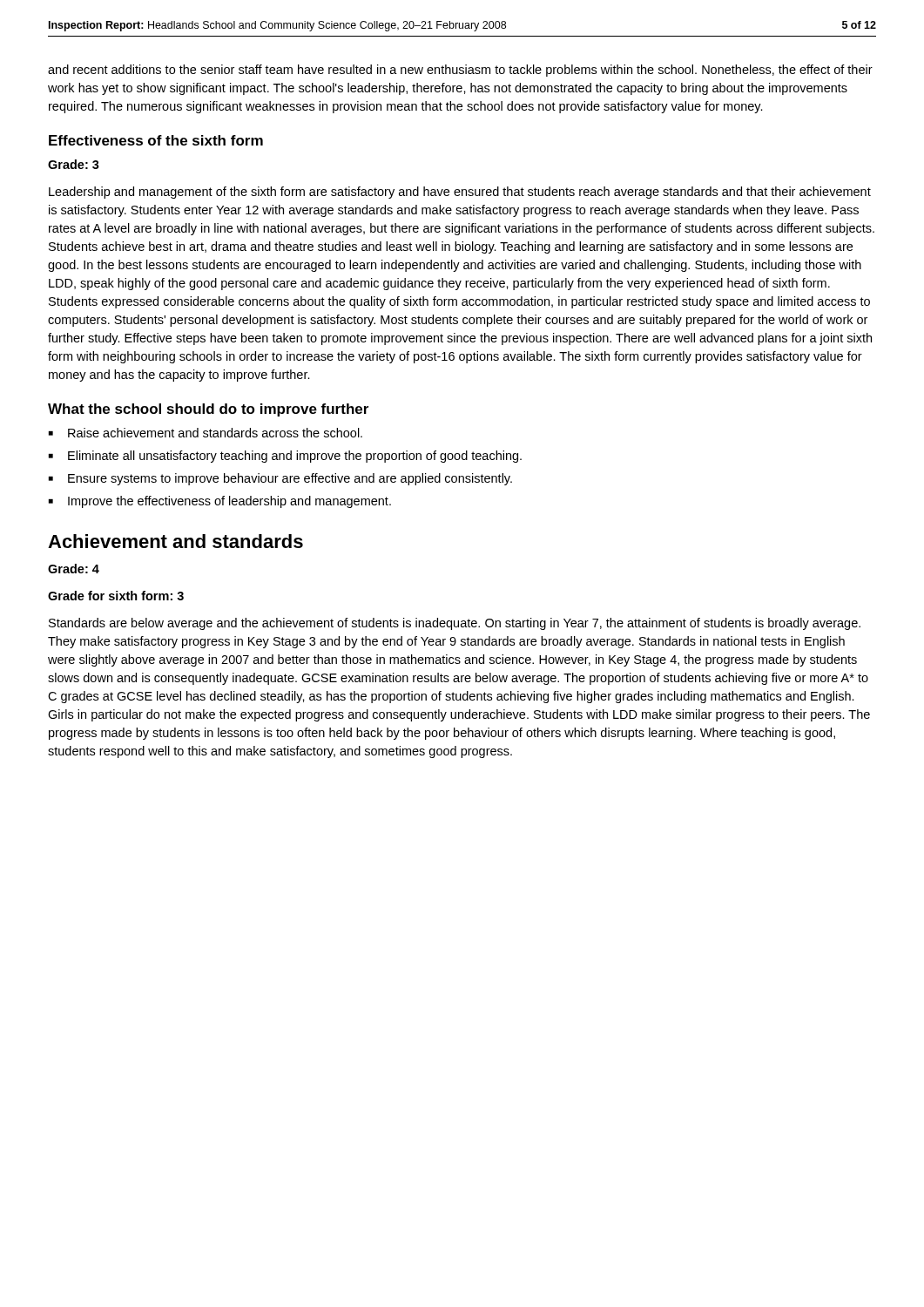The height and width of the screenshot is (1307, 924).
Task: Find the text starting "and recent additions to"
Action: tap(462, 88)
